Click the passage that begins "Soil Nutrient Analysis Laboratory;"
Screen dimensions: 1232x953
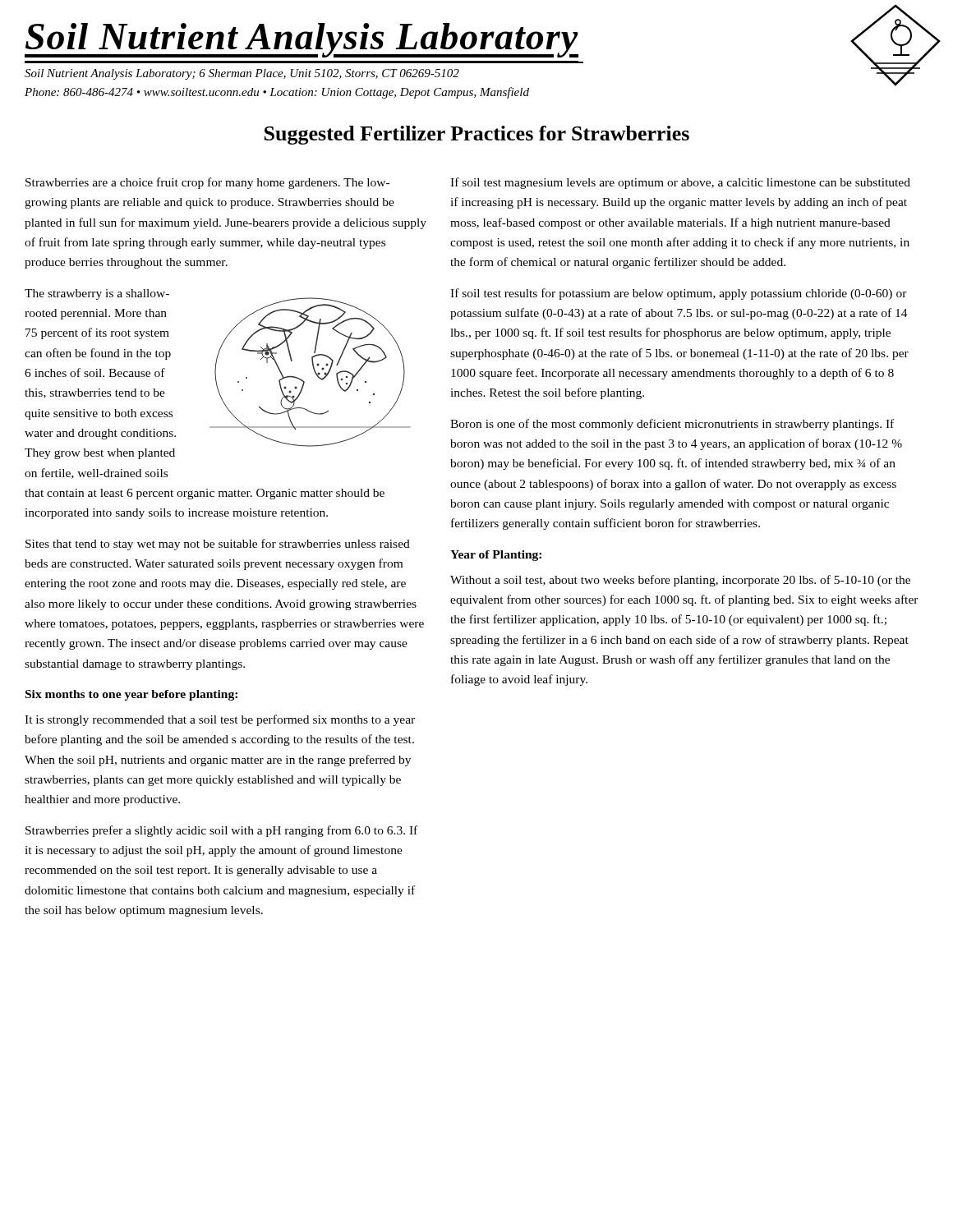(277, 83)
